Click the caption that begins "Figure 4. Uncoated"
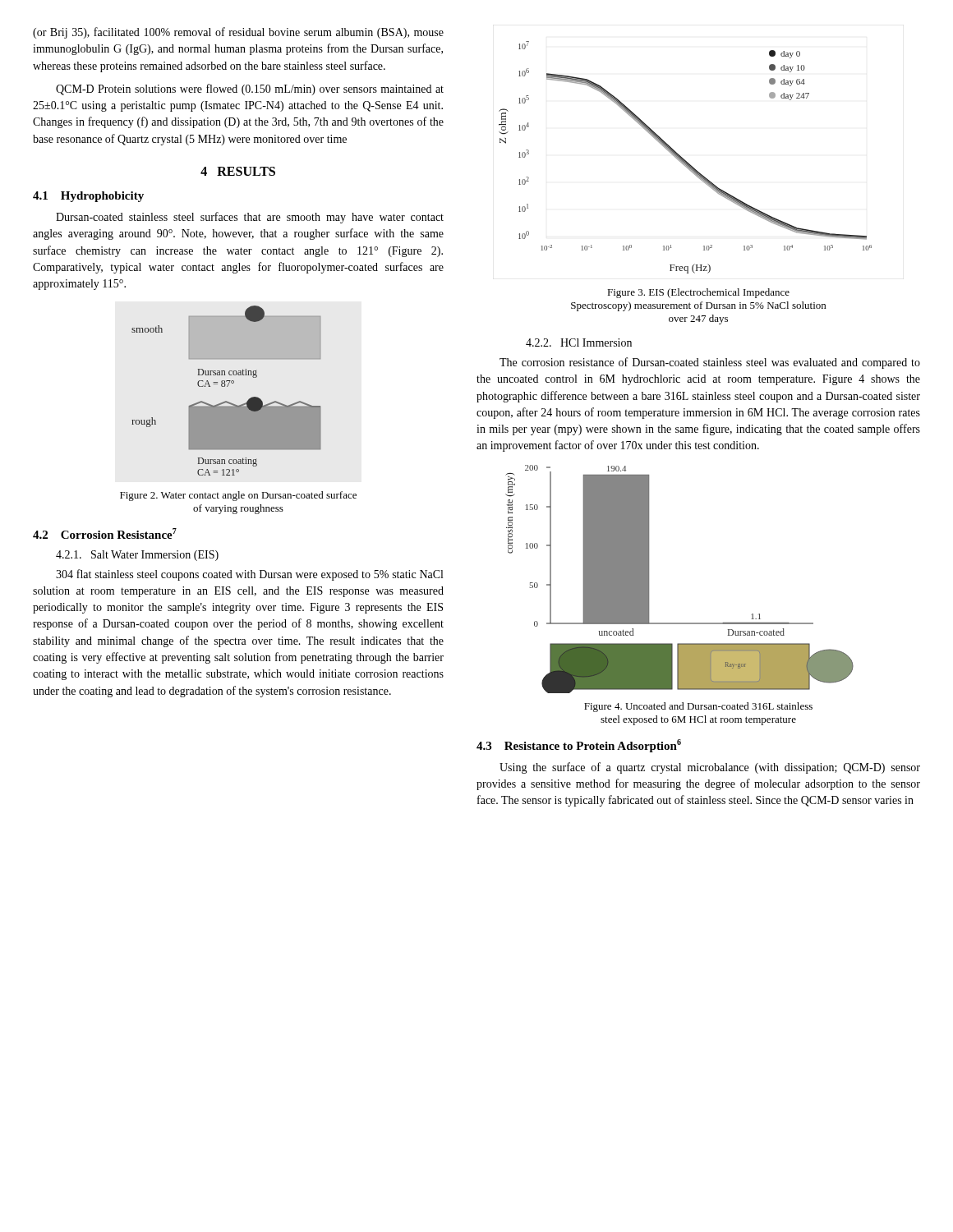953x1232 pixels. 698,712
